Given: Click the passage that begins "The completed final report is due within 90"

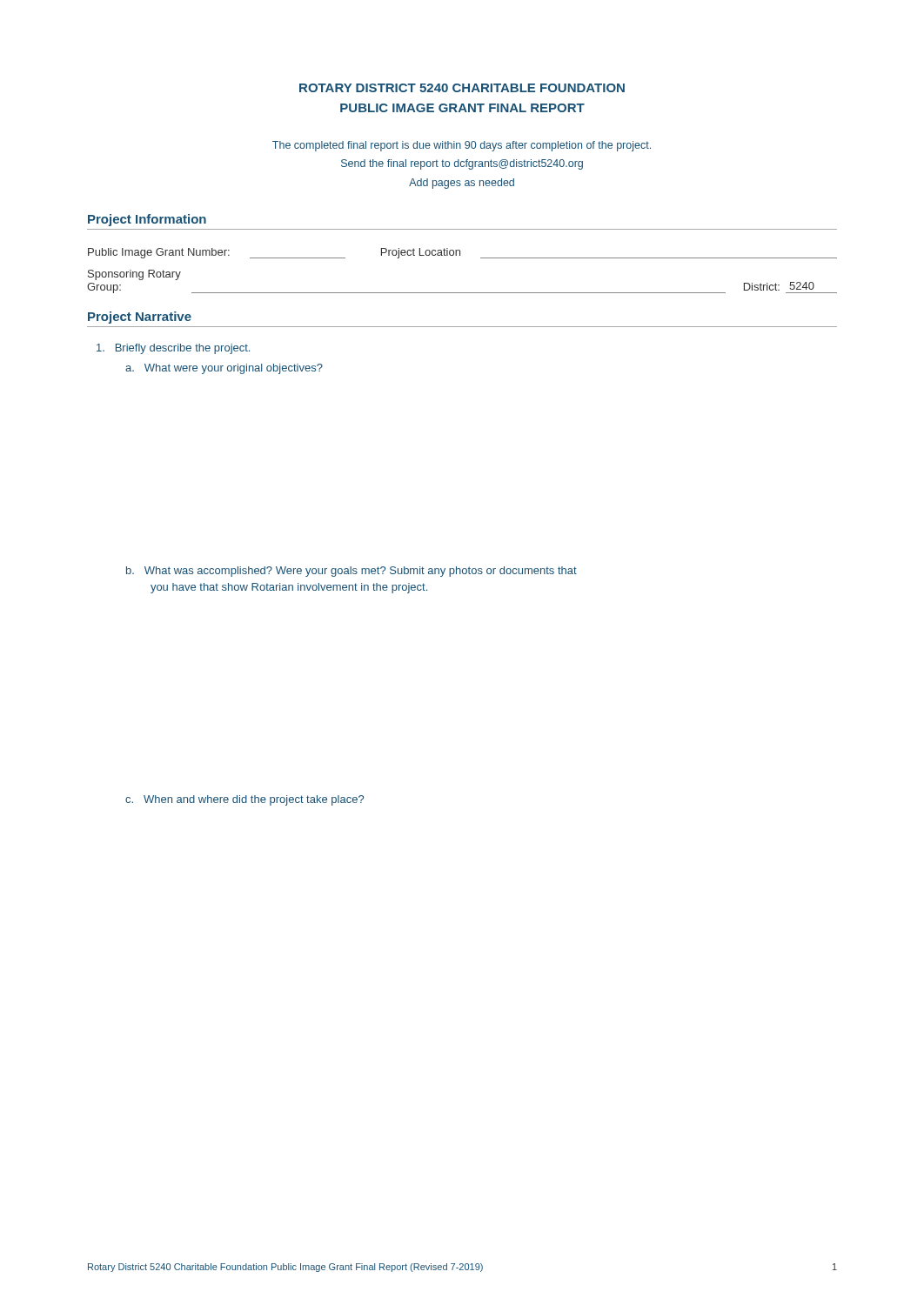Looking at the screenshot, I should point(462,164).
